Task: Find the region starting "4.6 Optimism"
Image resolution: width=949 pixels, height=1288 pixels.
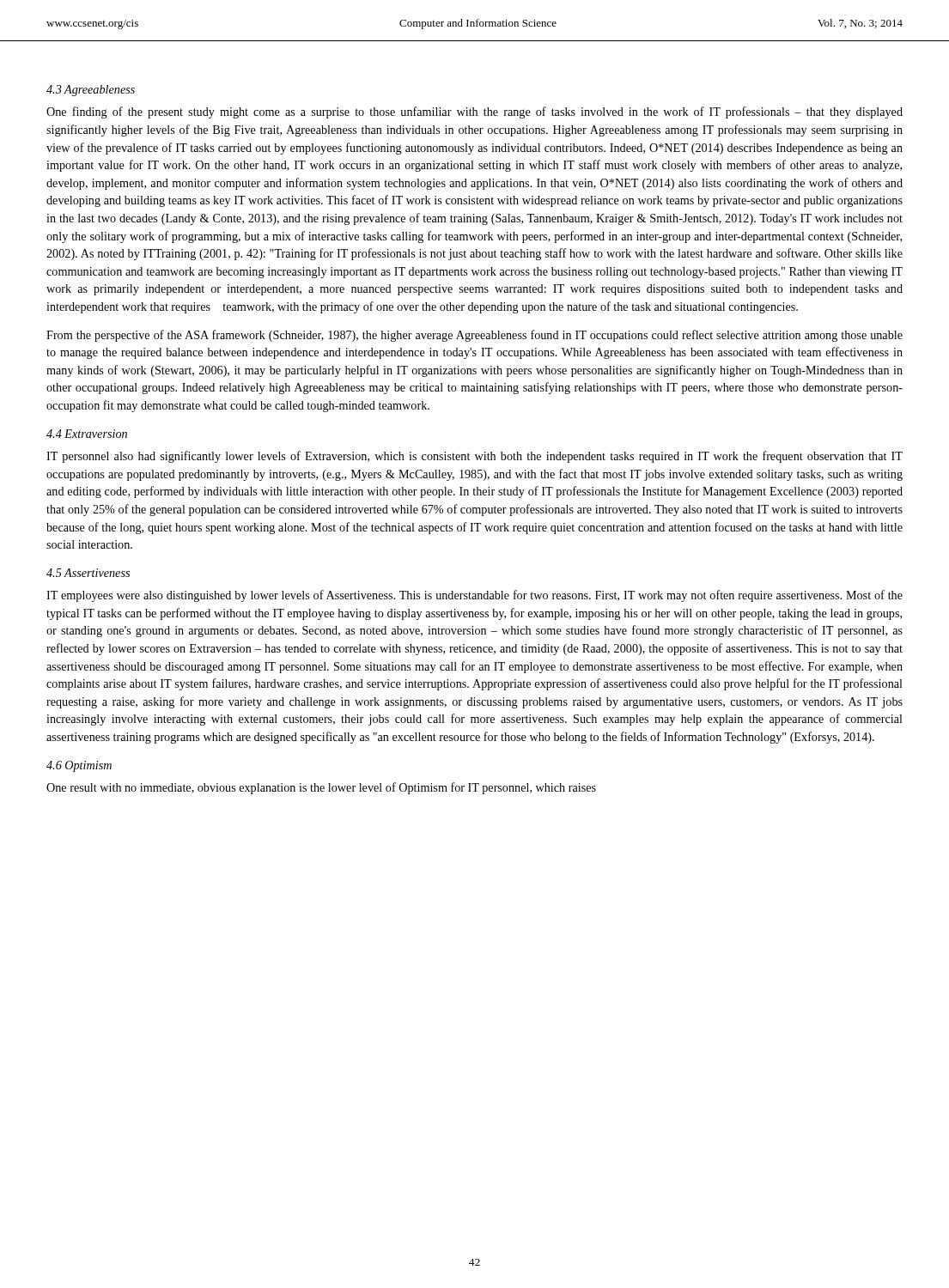Action: pyautogui.click(x=79, y=765)
